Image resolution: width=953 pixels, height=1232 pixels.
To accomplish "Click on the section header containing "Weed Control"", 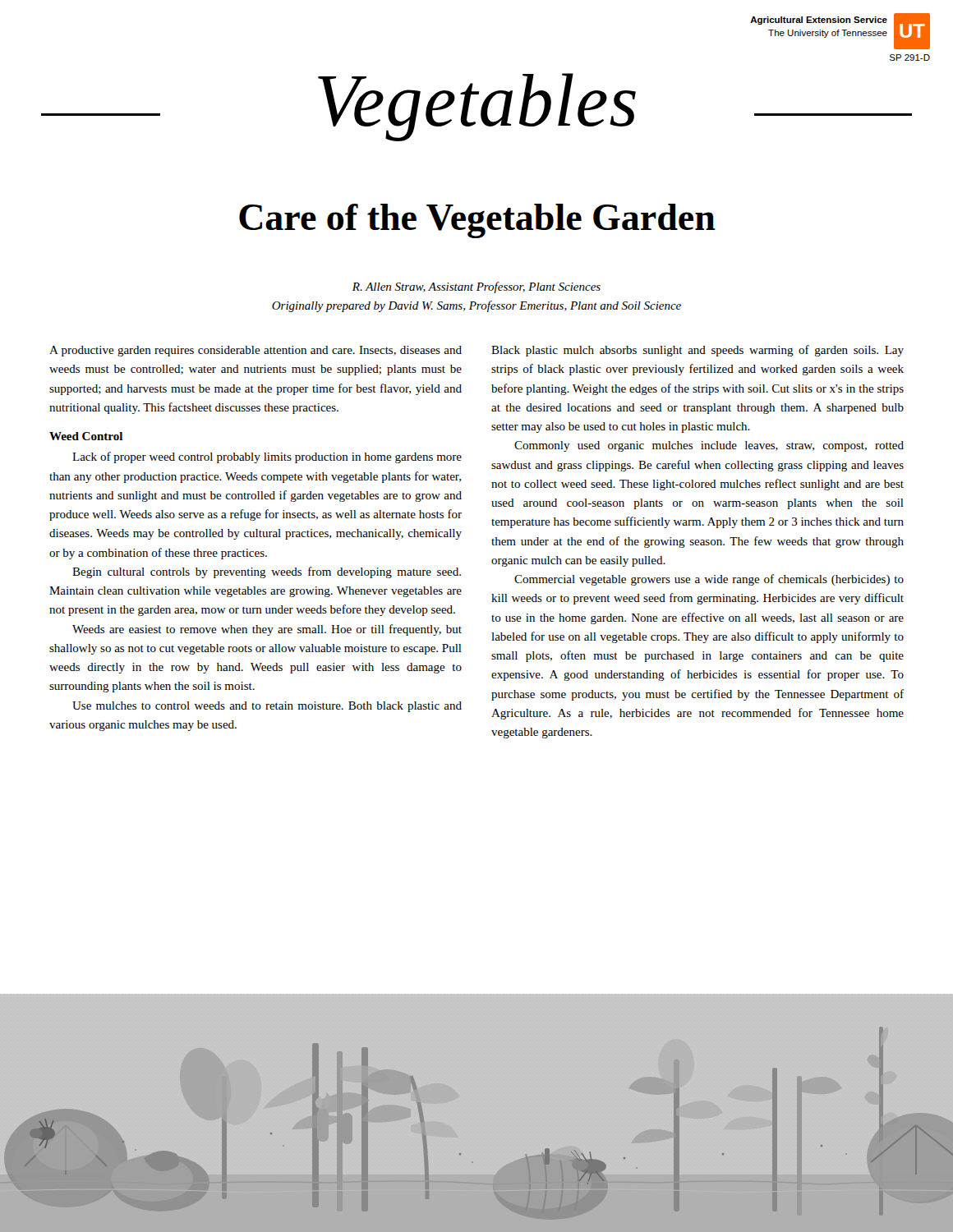I will pyautogui.click(x=86, y=436).
